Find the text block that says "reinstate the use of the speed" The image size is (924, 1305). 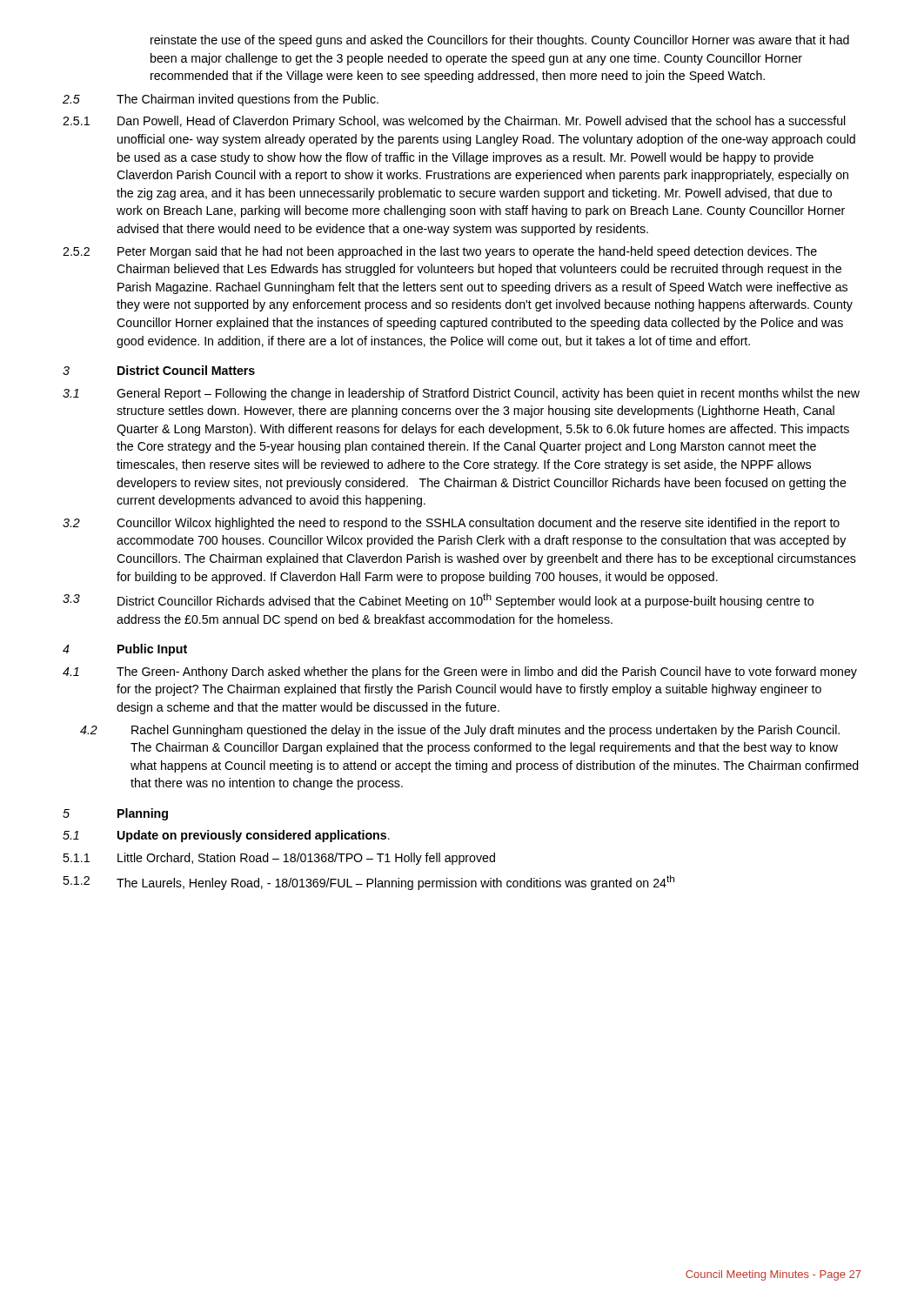[500, 58]
